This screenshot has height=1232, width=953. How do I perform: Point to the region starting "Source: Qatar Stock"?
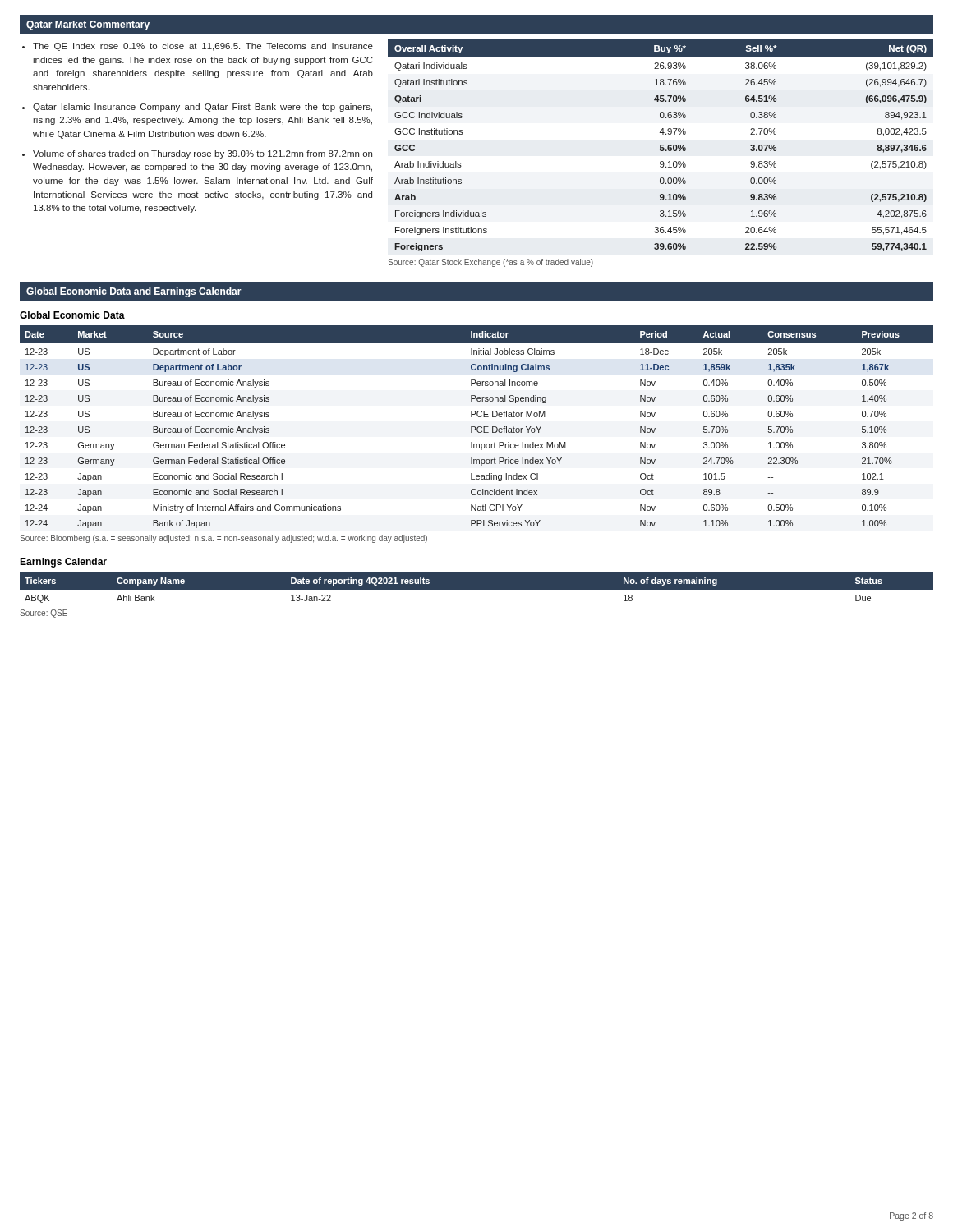[x=491, y=262]
